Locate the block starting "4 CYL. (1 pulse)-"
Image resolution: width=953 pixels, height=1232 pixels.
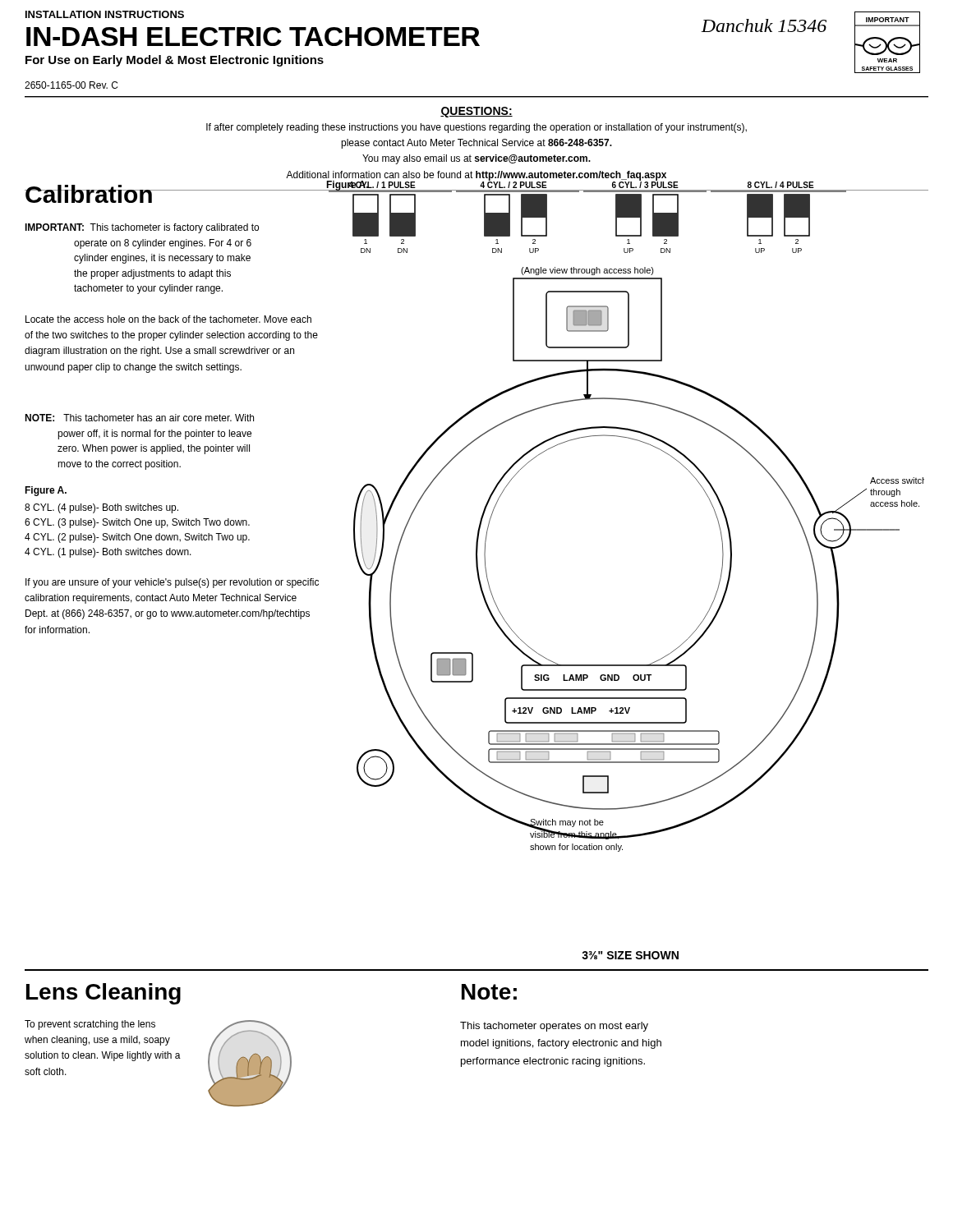pyautogui.click(x=108, y=552)
